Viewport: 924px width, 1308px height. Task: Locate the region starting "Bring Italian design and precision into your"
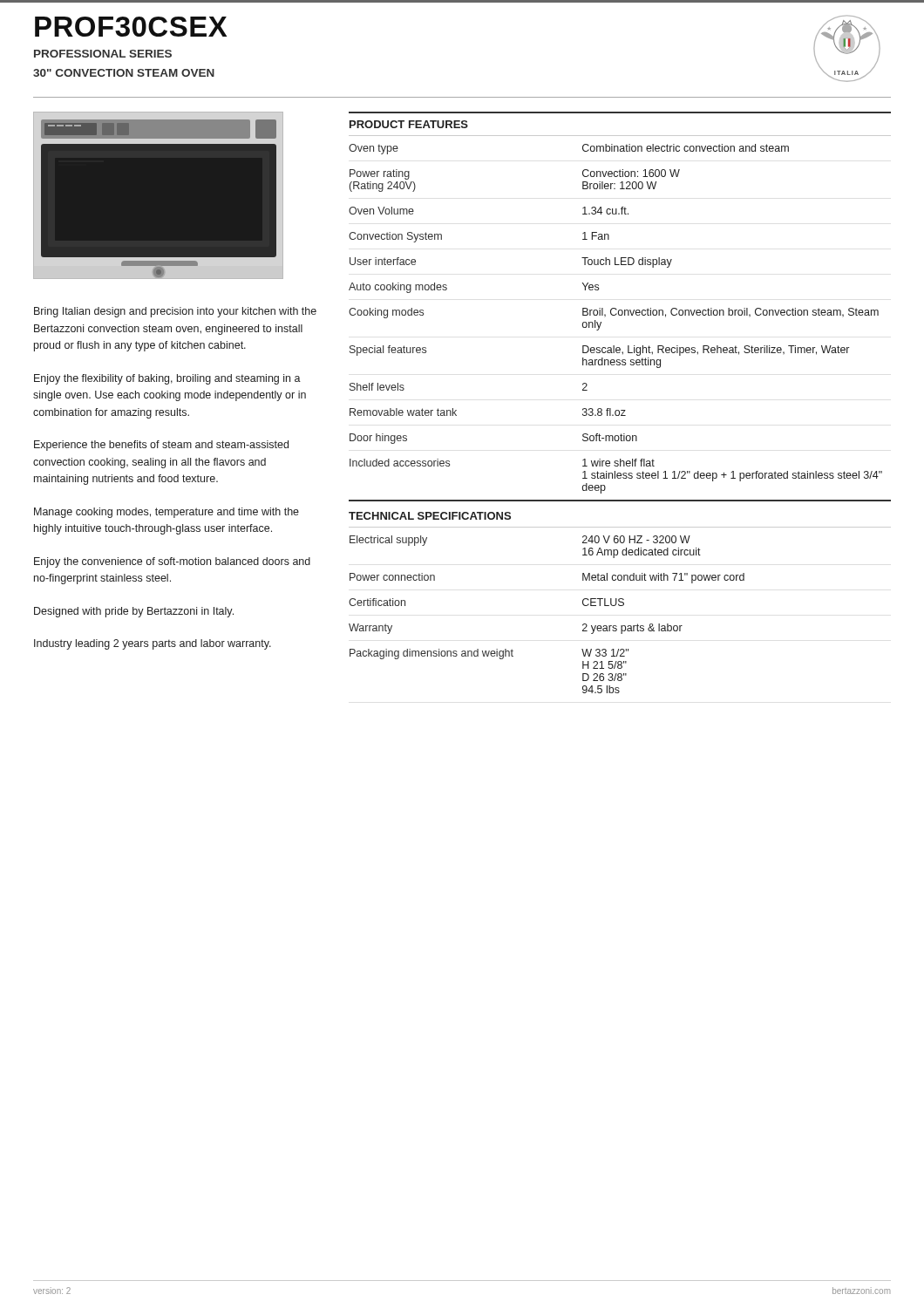click(x=175, y=328)
